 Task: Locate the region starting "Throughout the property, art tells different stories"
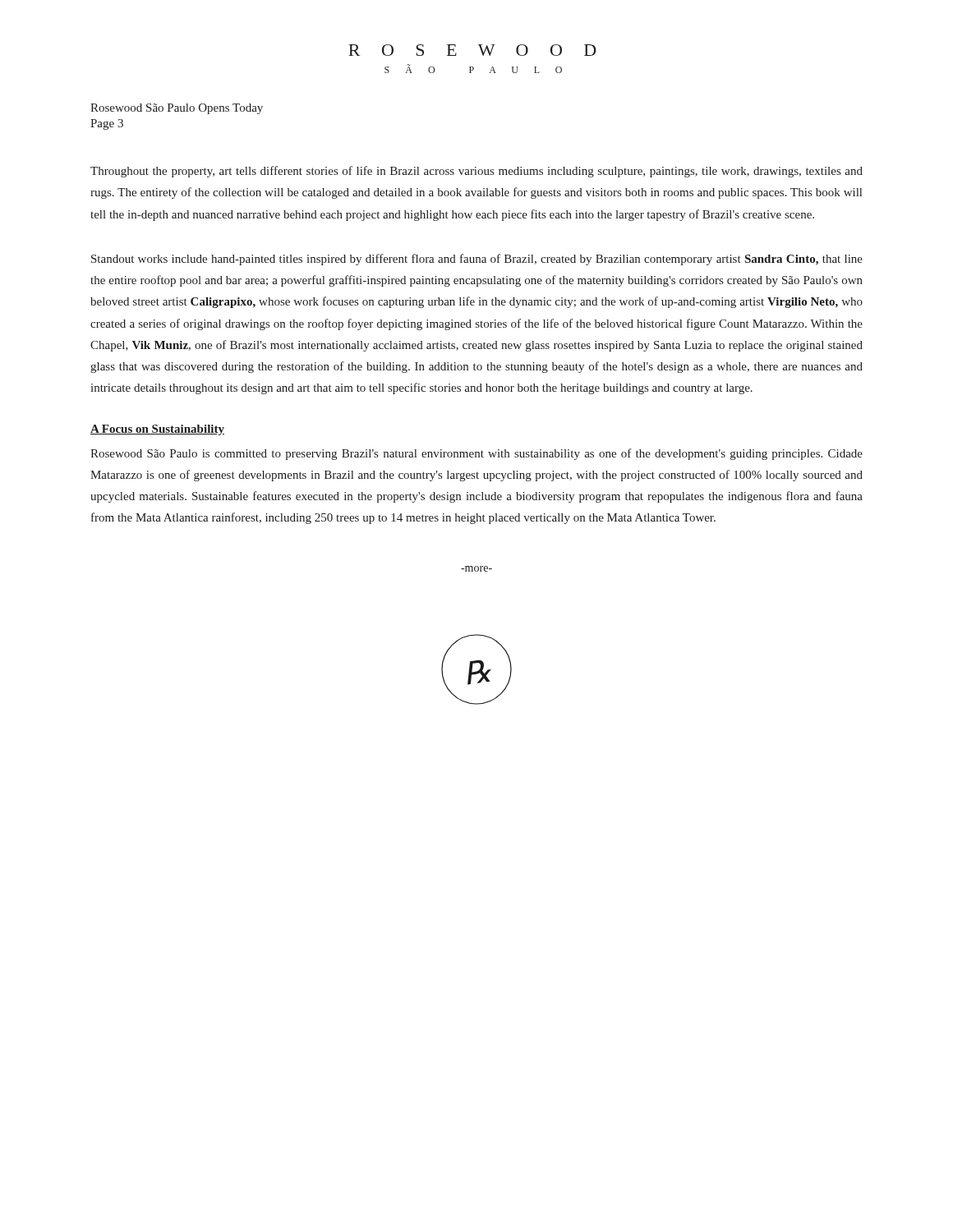tap(476, 192)
